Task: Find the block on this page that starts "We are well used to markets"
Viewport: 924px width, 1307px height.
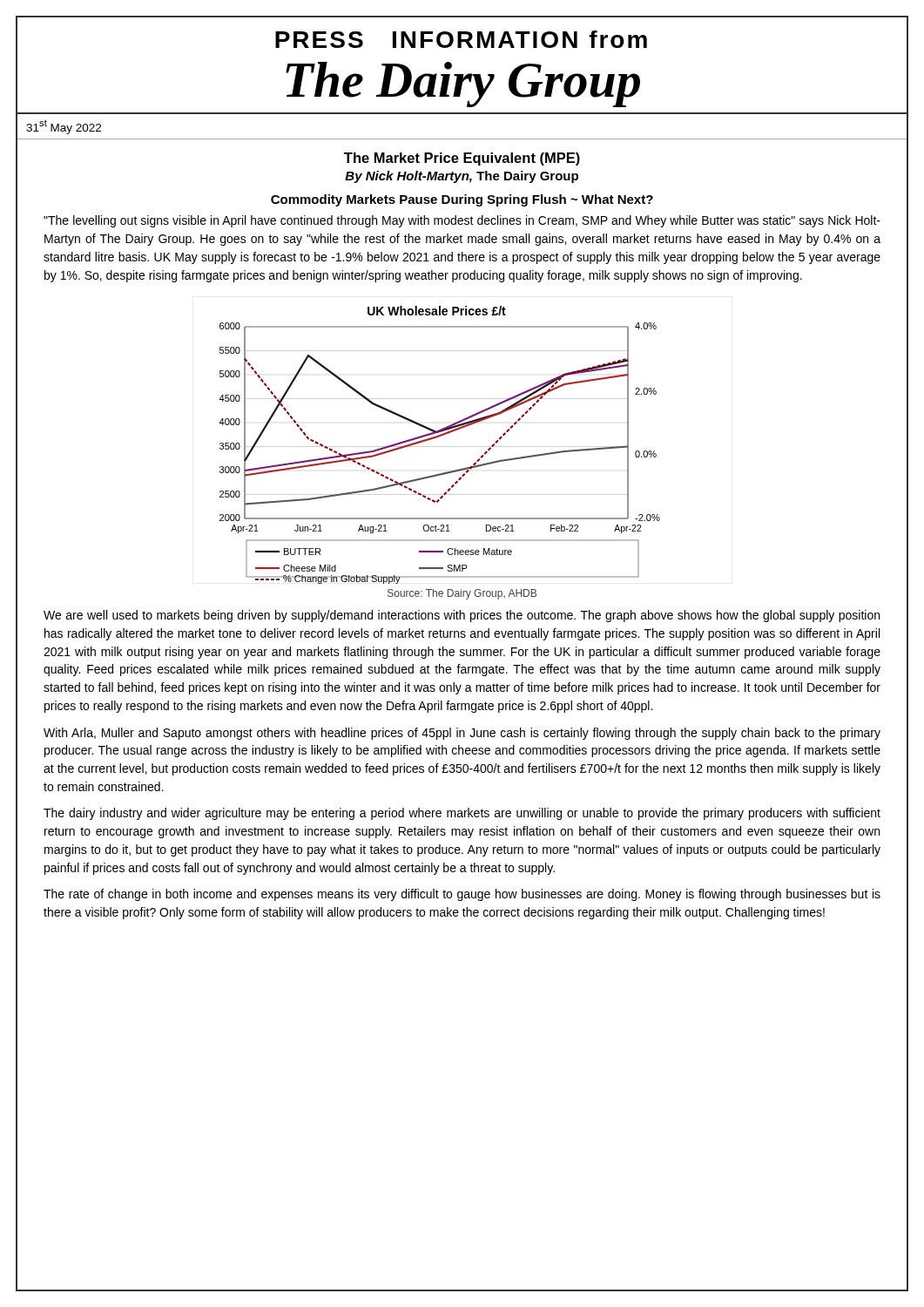Action: click(462, 660)
